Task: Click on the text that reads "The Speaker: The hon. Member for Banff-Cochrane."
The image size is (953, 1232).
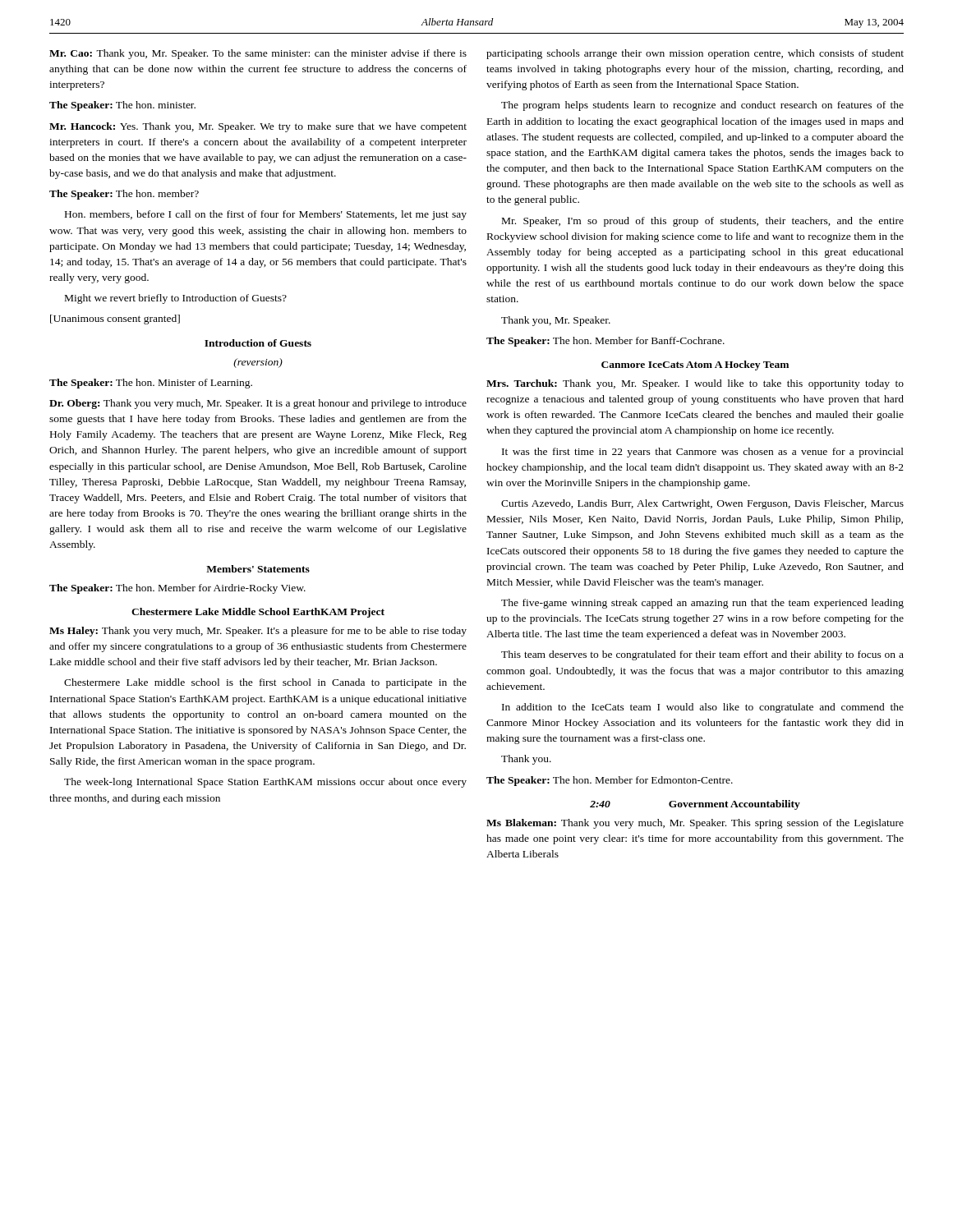Action: tap(695, 340)
